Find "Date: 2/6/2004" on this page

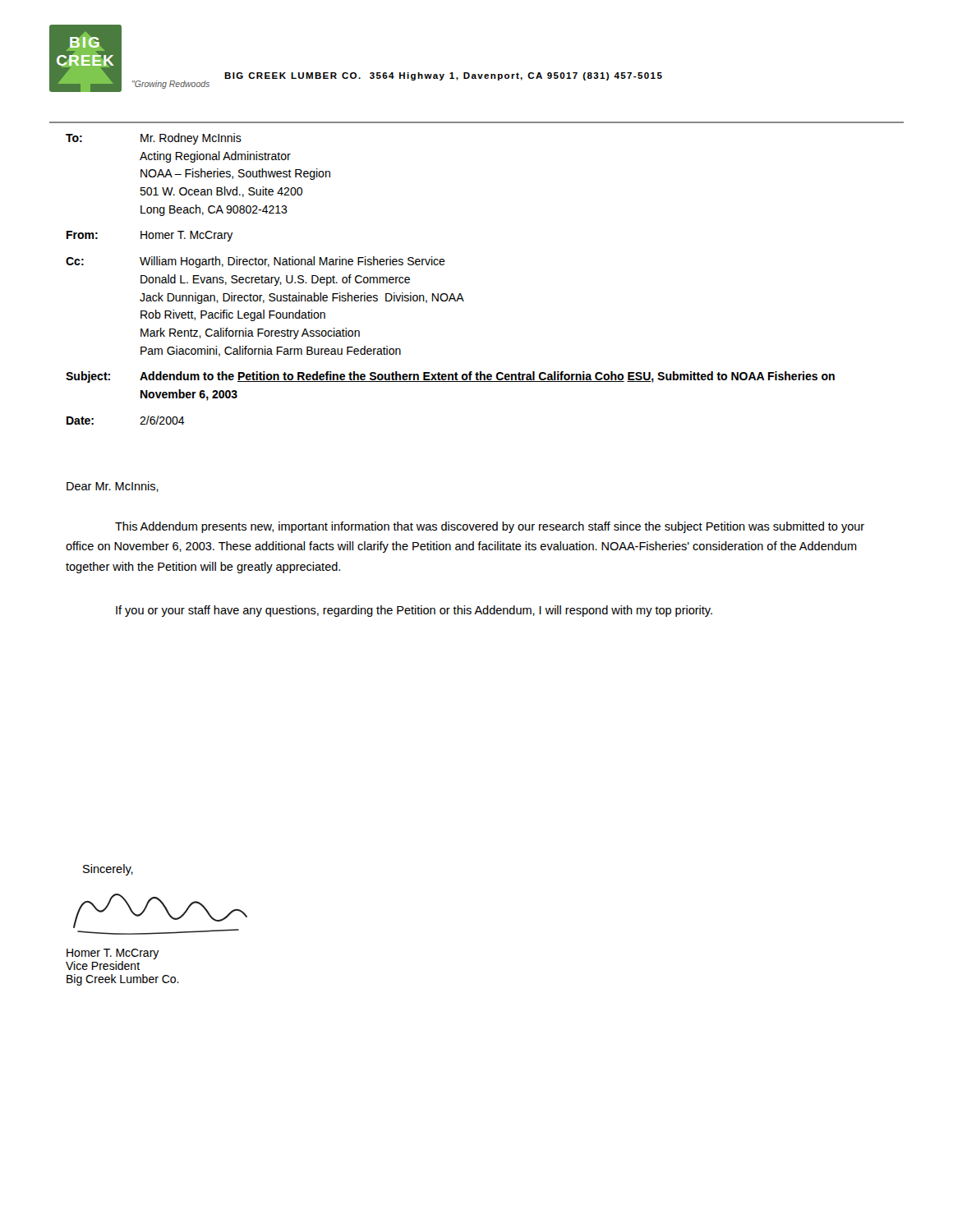pyautogui.click(x=78, y=420)
